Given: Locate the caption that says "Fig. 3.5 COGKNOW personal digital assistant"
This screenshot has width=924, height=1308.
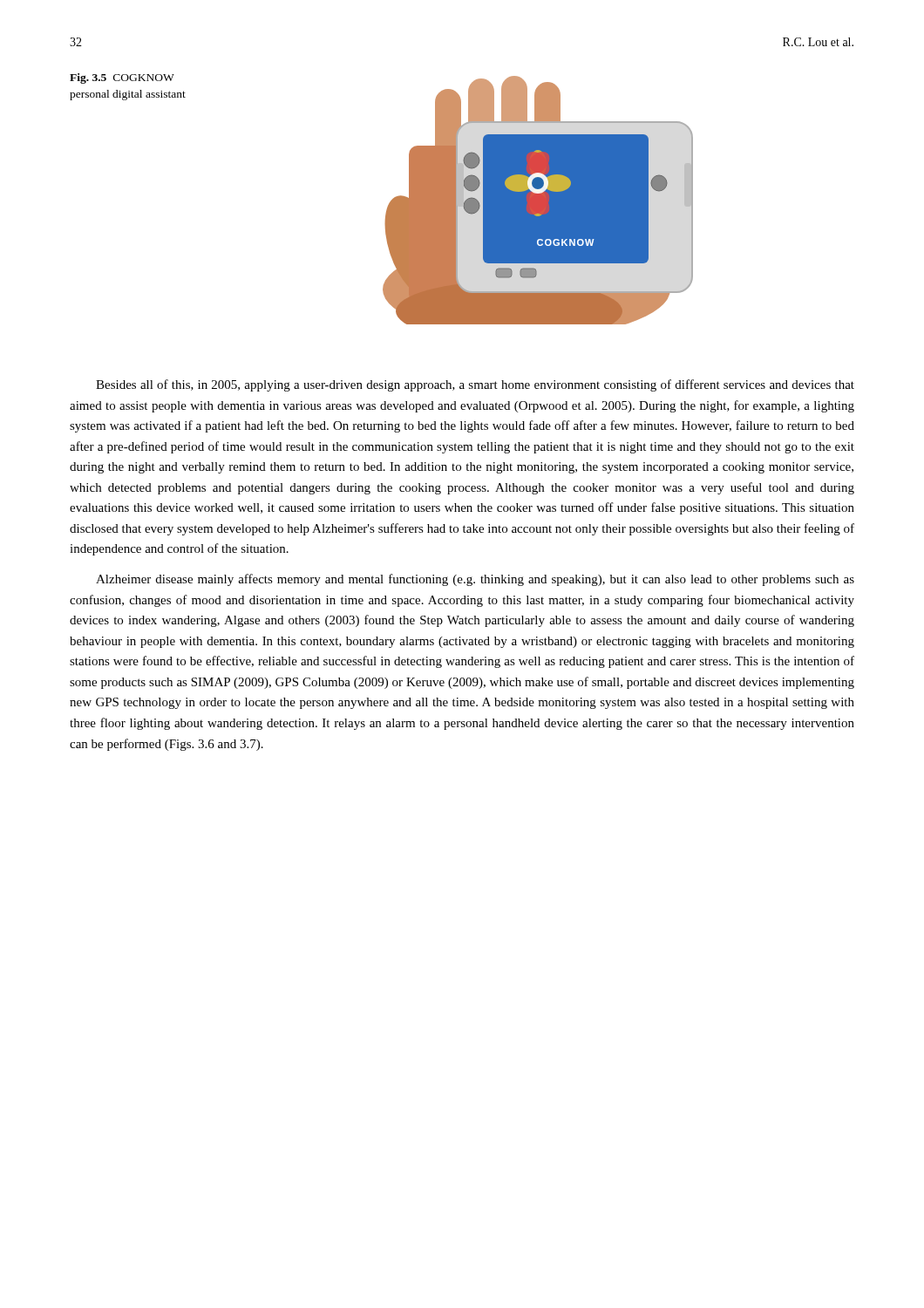Looking at the screenshot, I should click(x=128, y=85).
